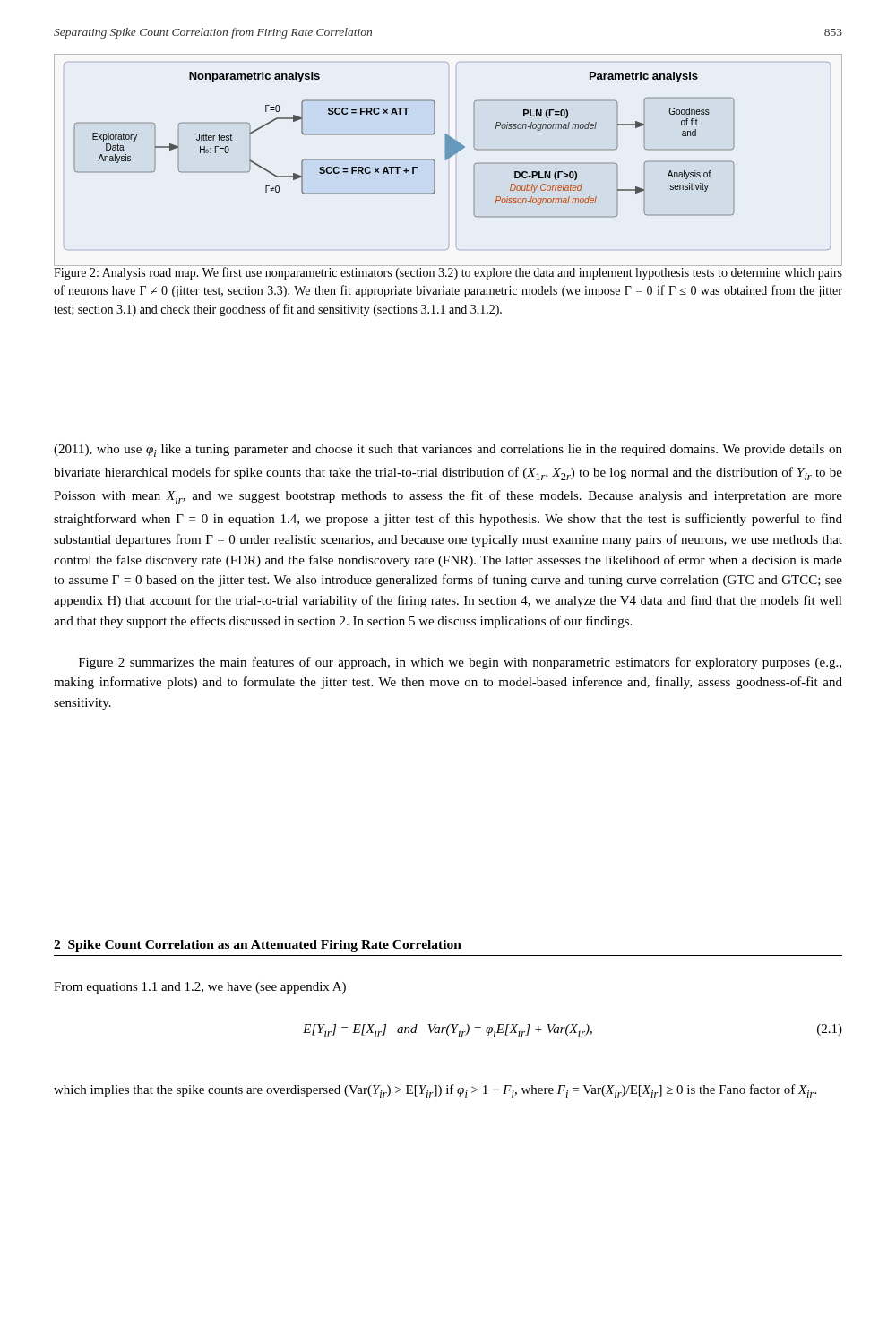Point to the region starting "From equations 1.1 and 1.2, we have (see"
The width and height of the screenshot is (896, 1344).
(200, 986)
